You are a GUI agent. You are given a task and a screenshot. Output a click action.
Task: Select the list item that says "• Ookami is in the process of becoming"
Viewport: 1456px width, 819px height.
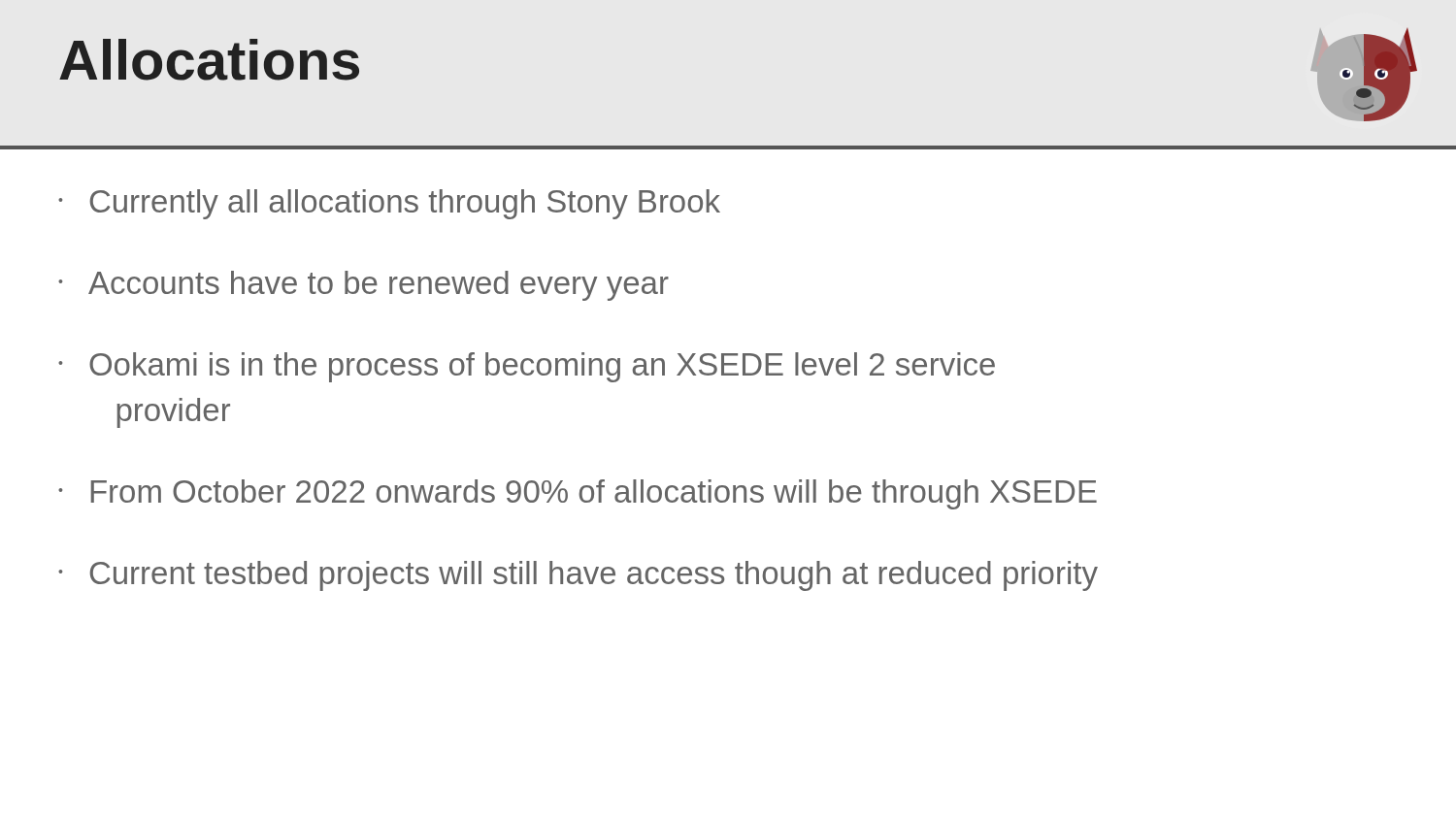[728, 388]
